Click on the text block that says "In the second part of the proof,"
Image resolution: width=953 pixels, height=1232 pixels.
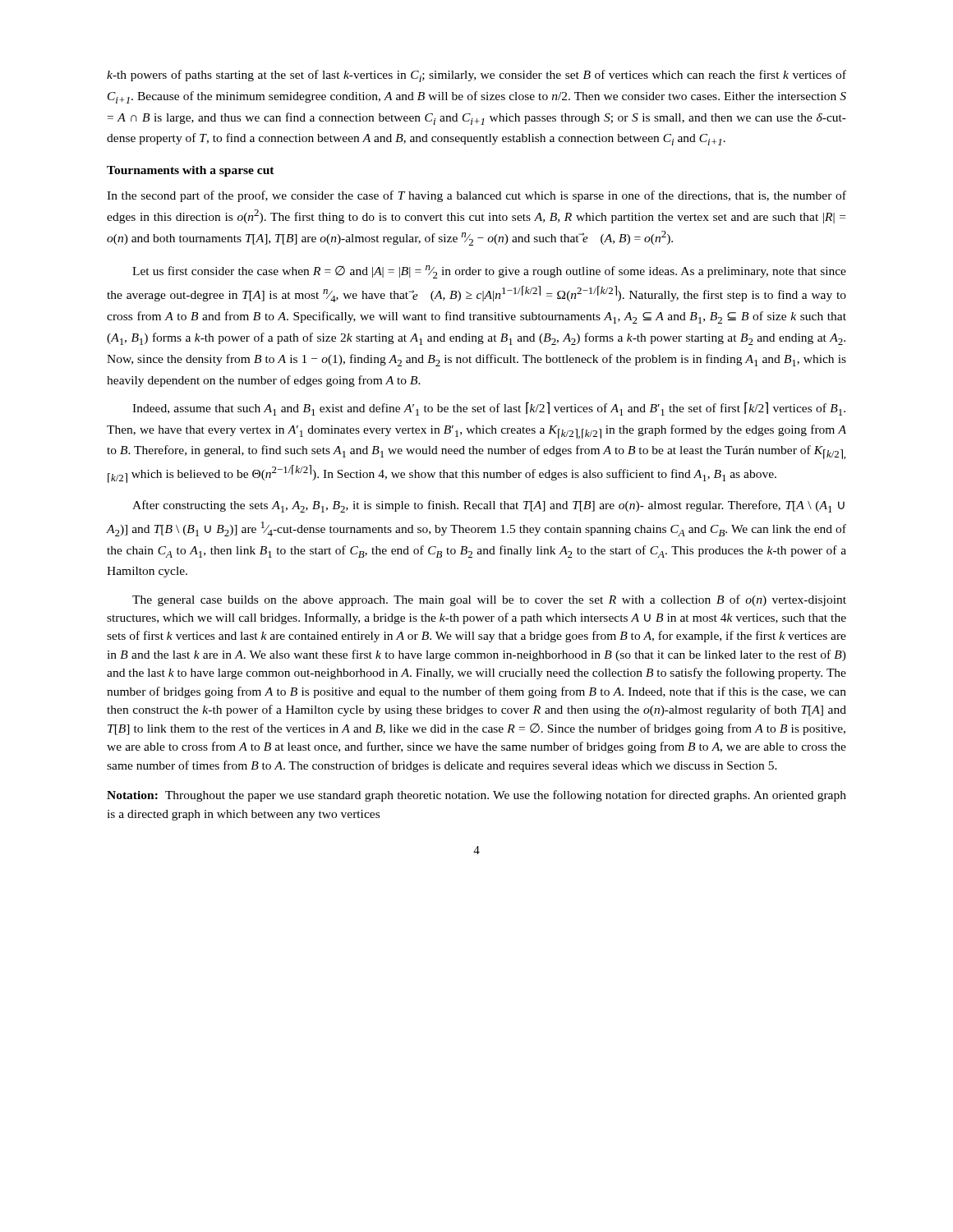click(476, 218)
